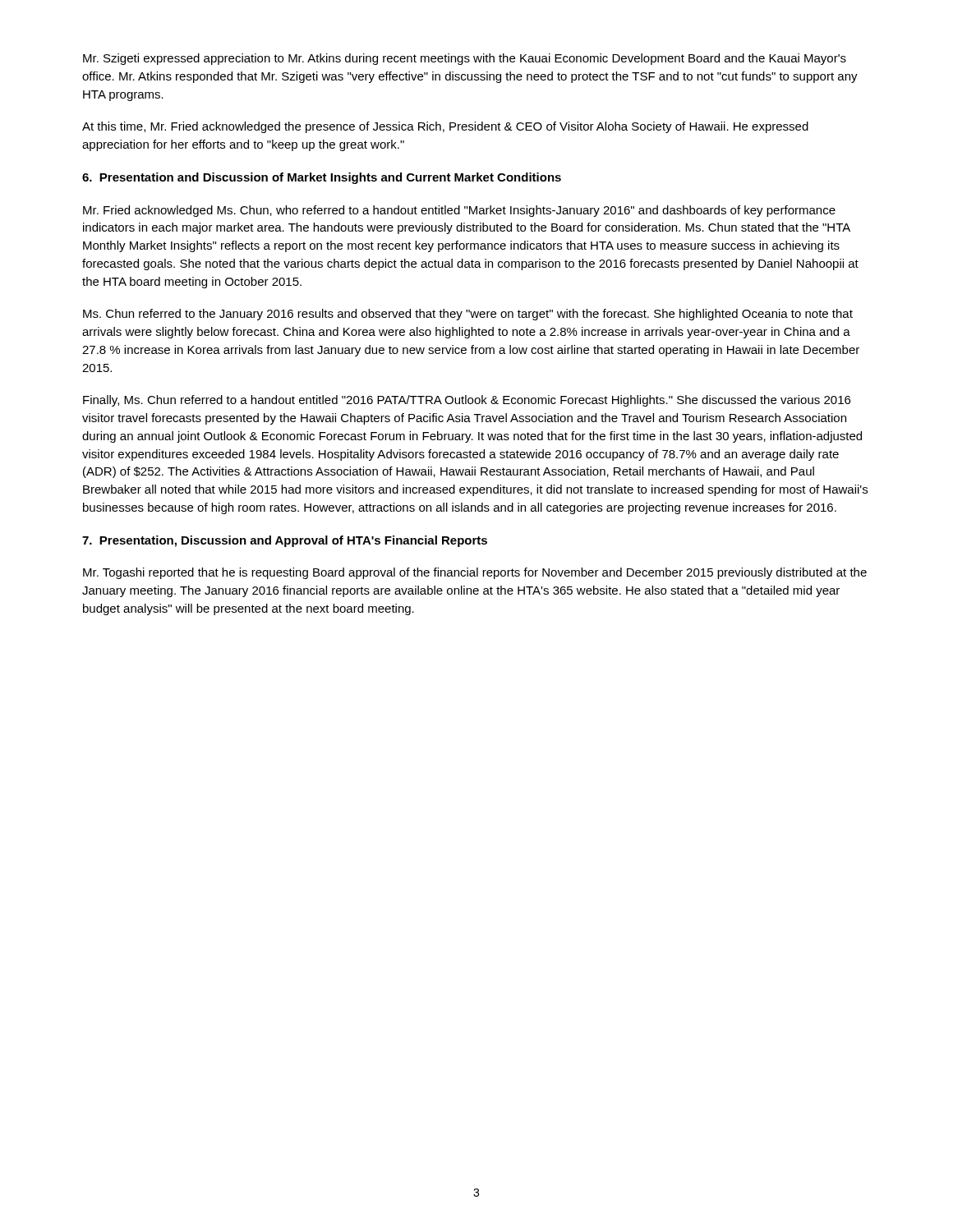Viewport: 953px width, 1232px height.
Task: Navigate to the block starting "Mr. Szigeti expressed appreciation to Mr."
Action: pos(470,76)
